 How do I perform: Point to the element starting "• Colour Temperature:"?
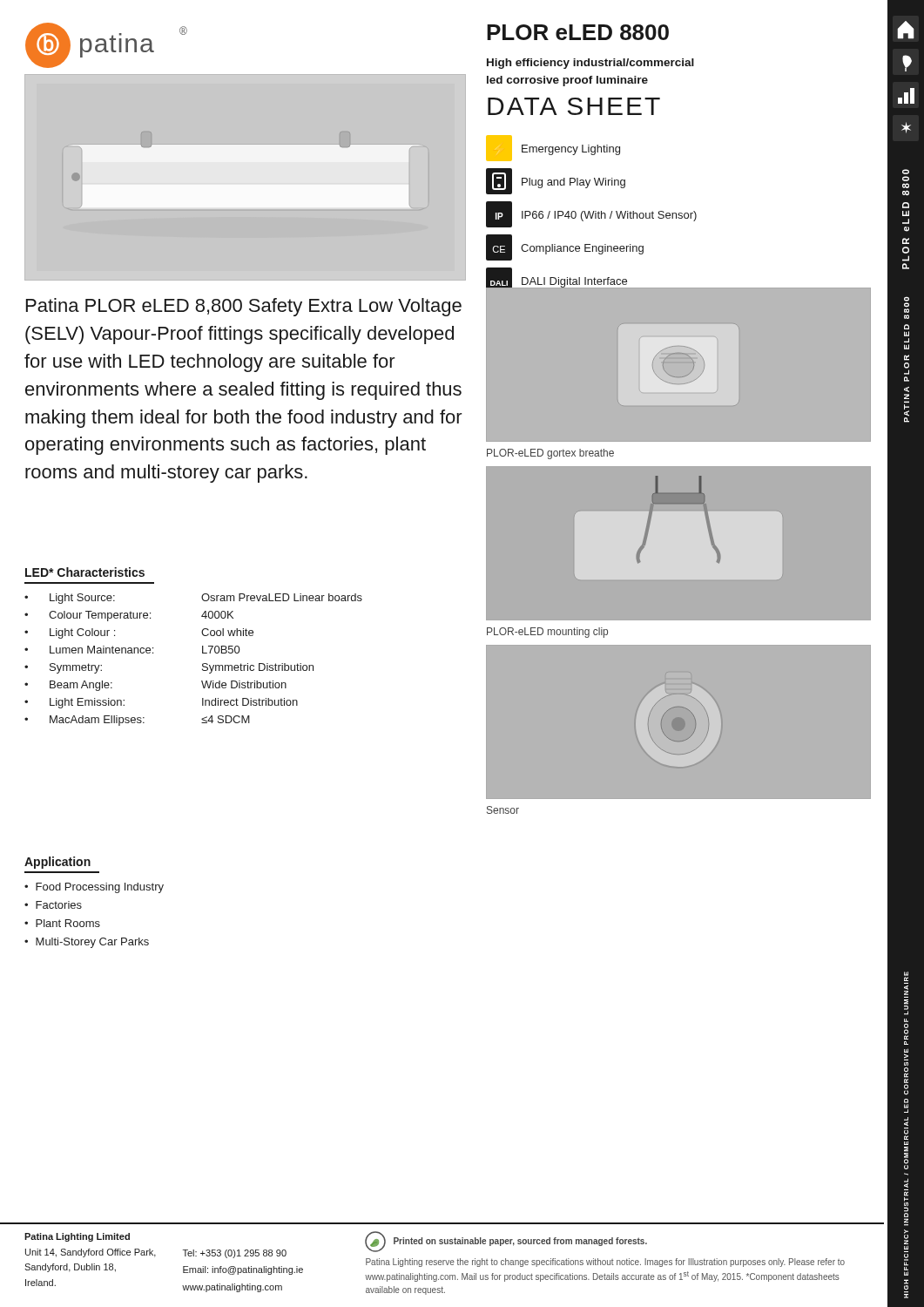[129, 615]
